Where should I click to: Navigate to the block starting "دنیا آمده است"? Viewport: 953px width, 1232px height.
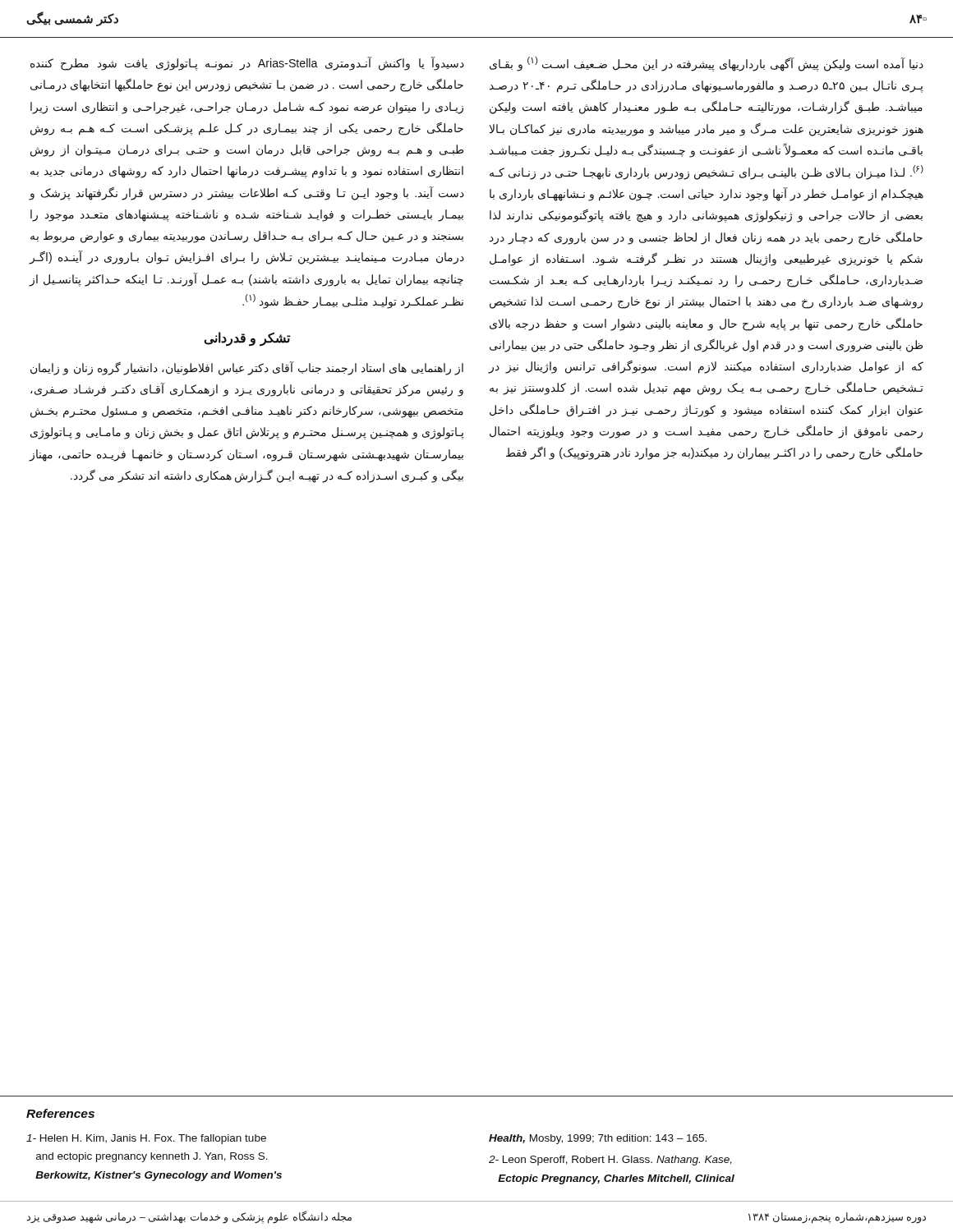(706, 258)
